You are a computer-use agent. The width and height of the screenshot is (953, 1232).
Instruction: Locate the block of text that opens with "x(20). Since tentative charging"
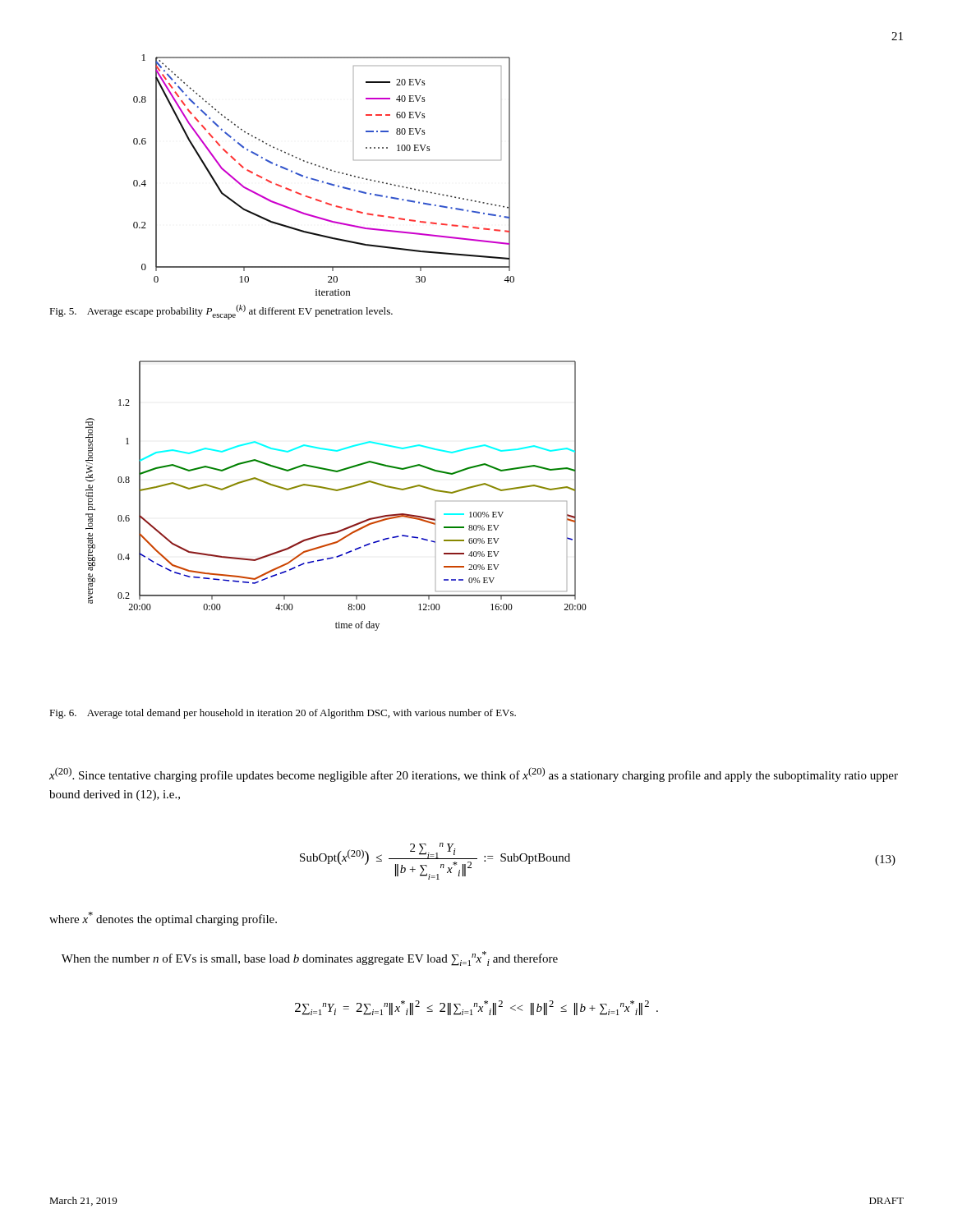[x=474, y=783]
